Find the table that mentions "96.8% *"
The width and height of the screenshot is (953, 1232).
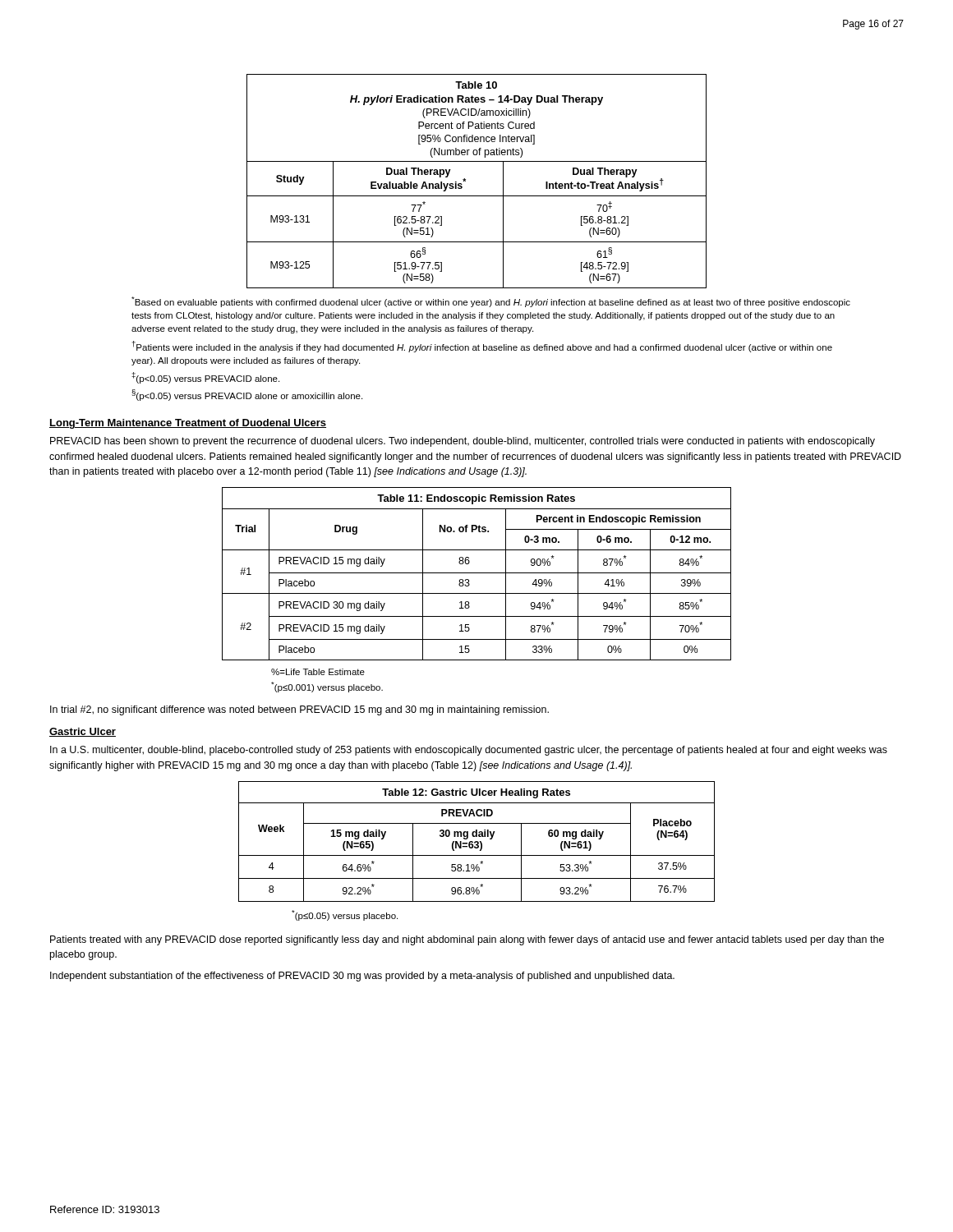click(476, 841)
